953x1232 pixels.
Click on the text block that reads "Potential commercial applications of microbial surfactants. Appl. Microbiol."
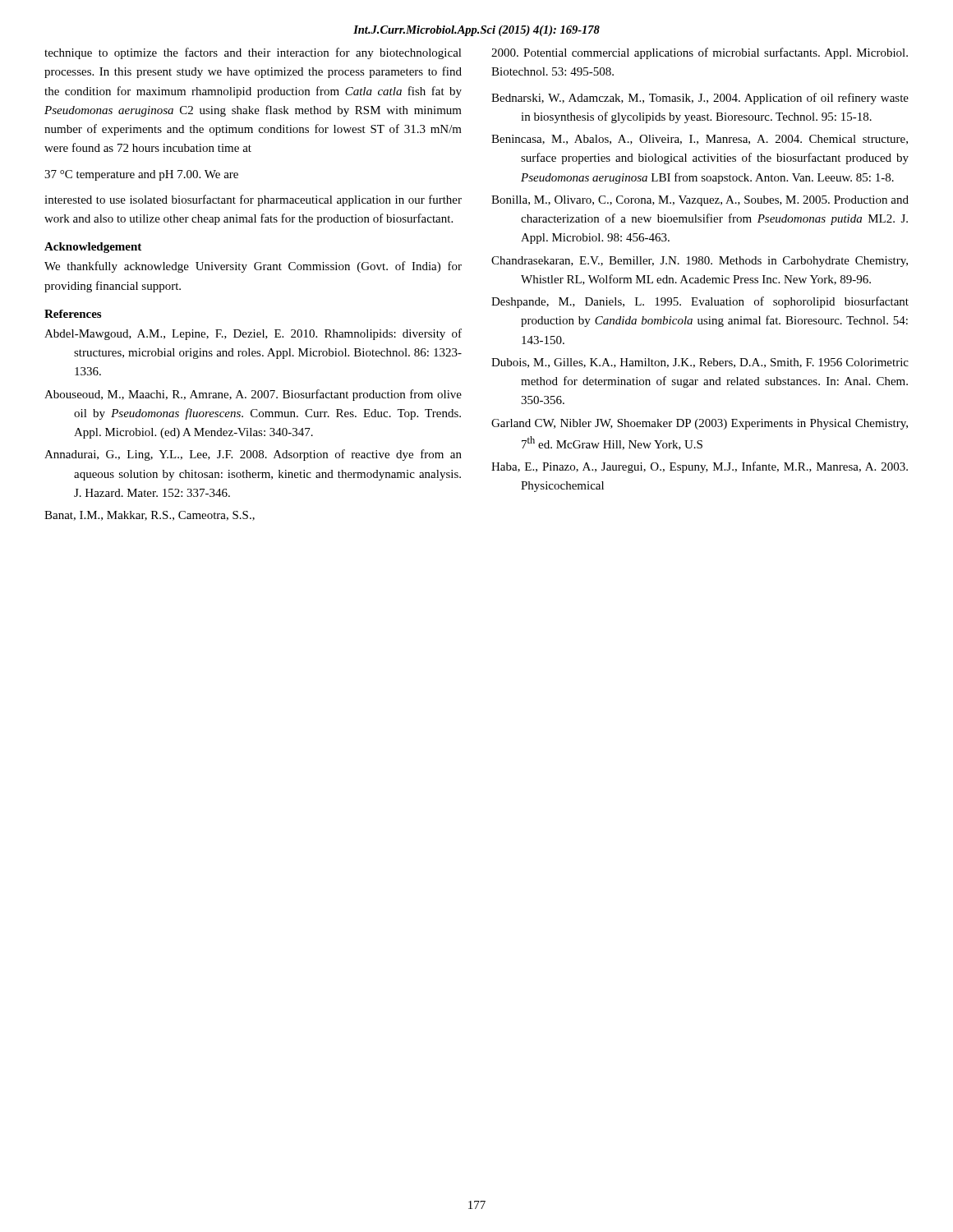[700, 63]
